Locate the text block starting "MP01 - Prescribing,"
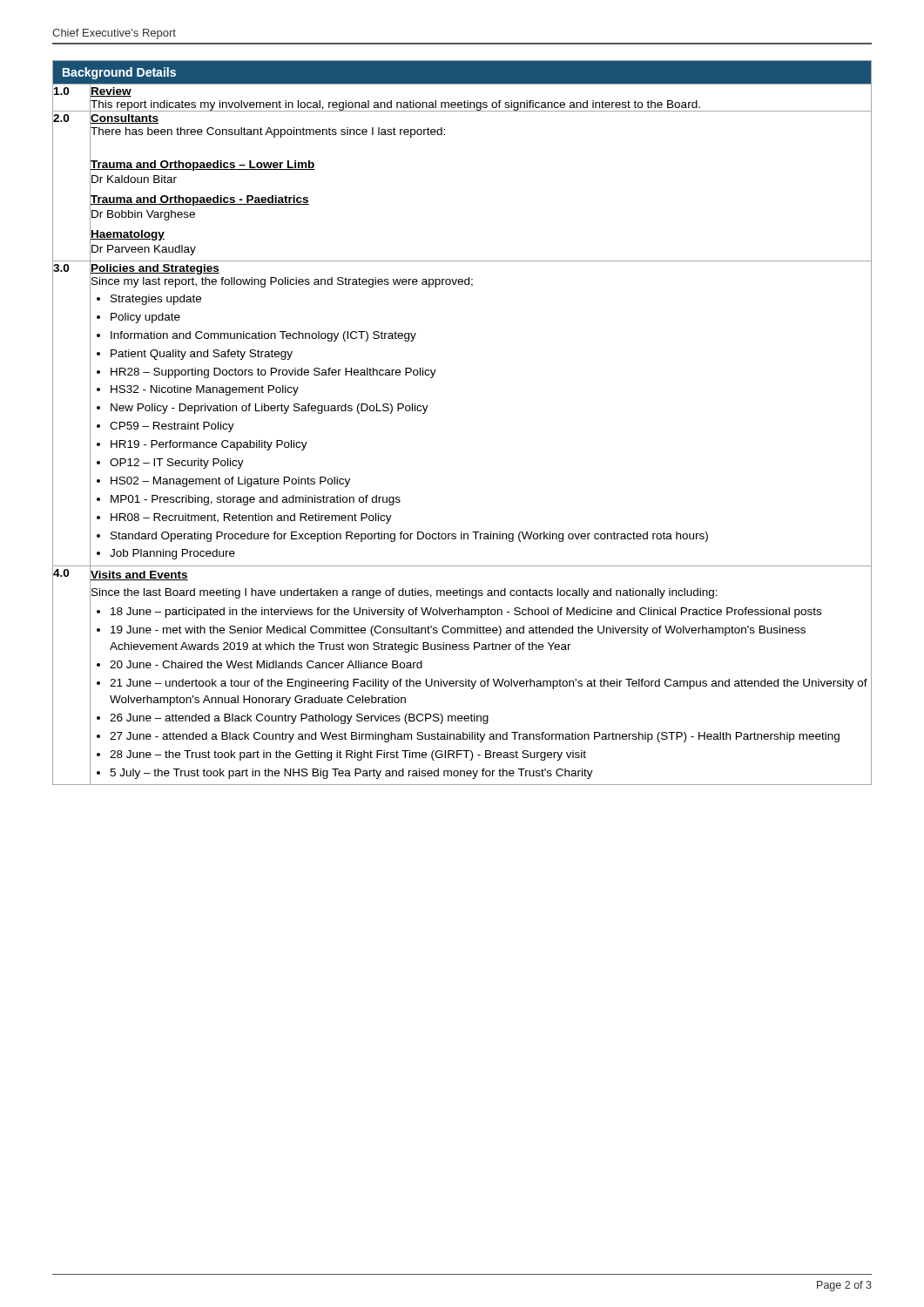This screenshot has height=1307, width=924. tap(255, 499)
